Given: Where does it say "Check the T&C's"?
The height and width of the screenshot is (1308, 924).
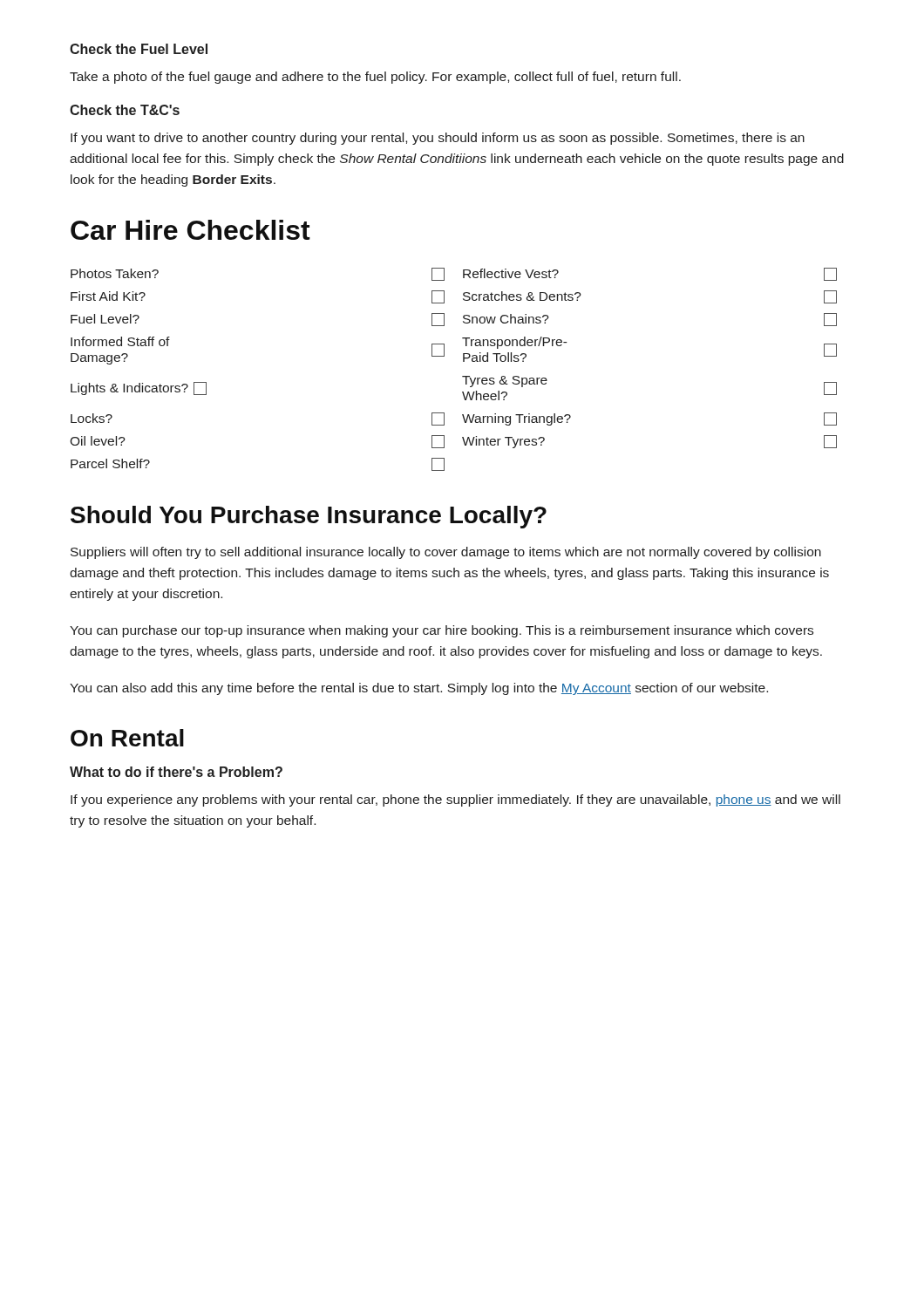Looking at the screenshot, I should 125,110.
